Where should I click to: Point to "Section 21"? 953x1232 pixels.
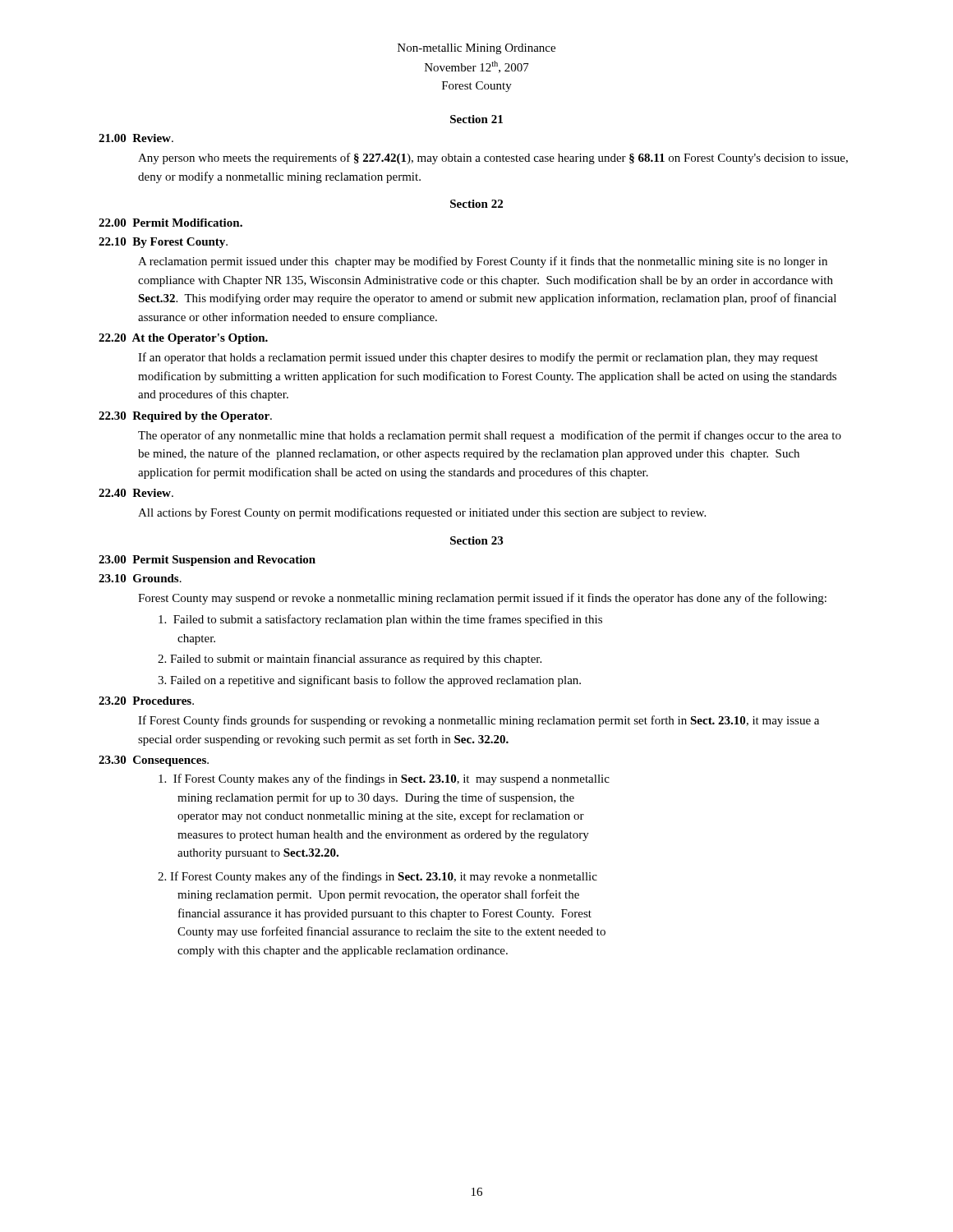(476, 119)
